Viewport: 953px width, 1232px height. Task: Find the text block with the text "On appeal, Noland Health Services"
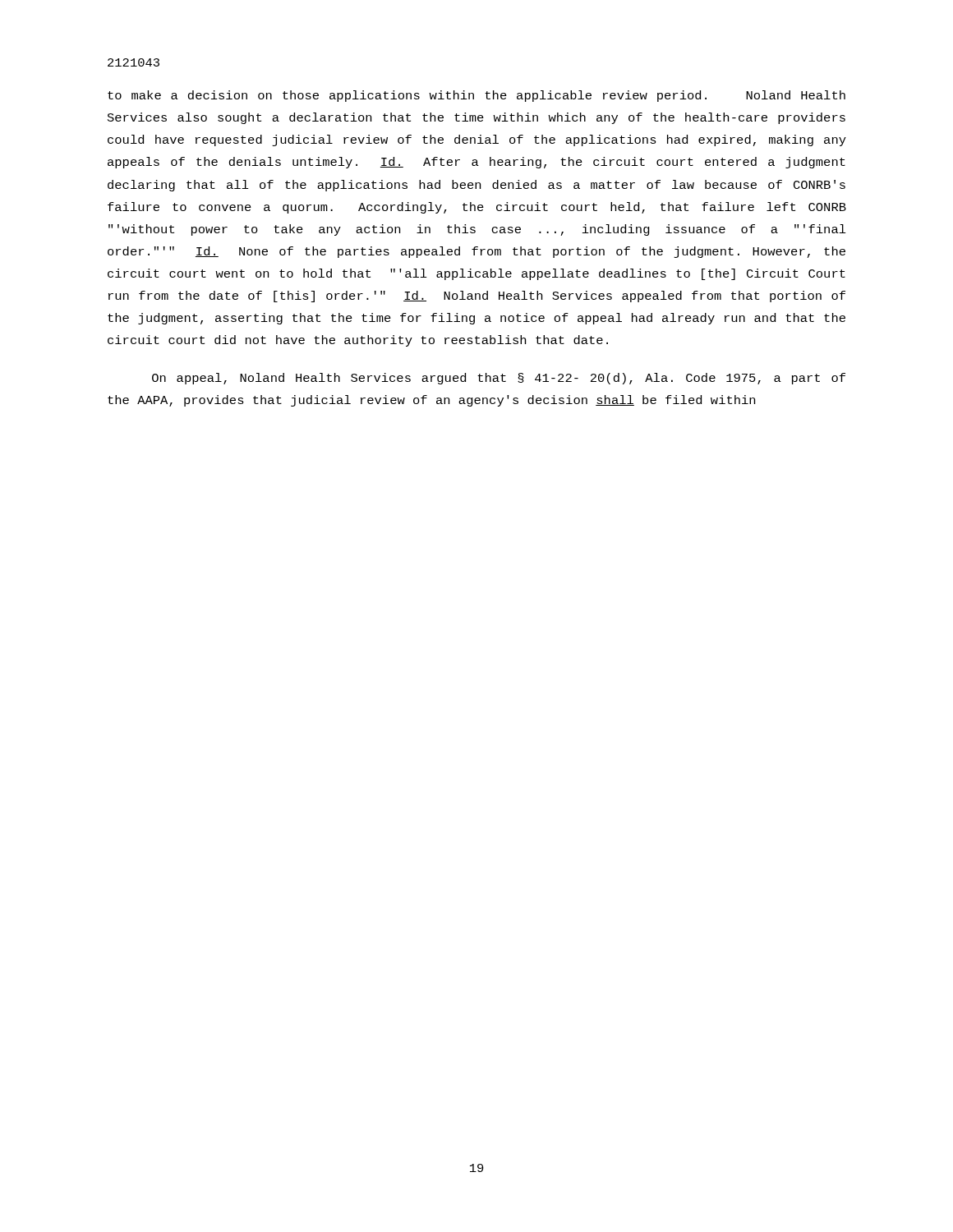[476, 389]
